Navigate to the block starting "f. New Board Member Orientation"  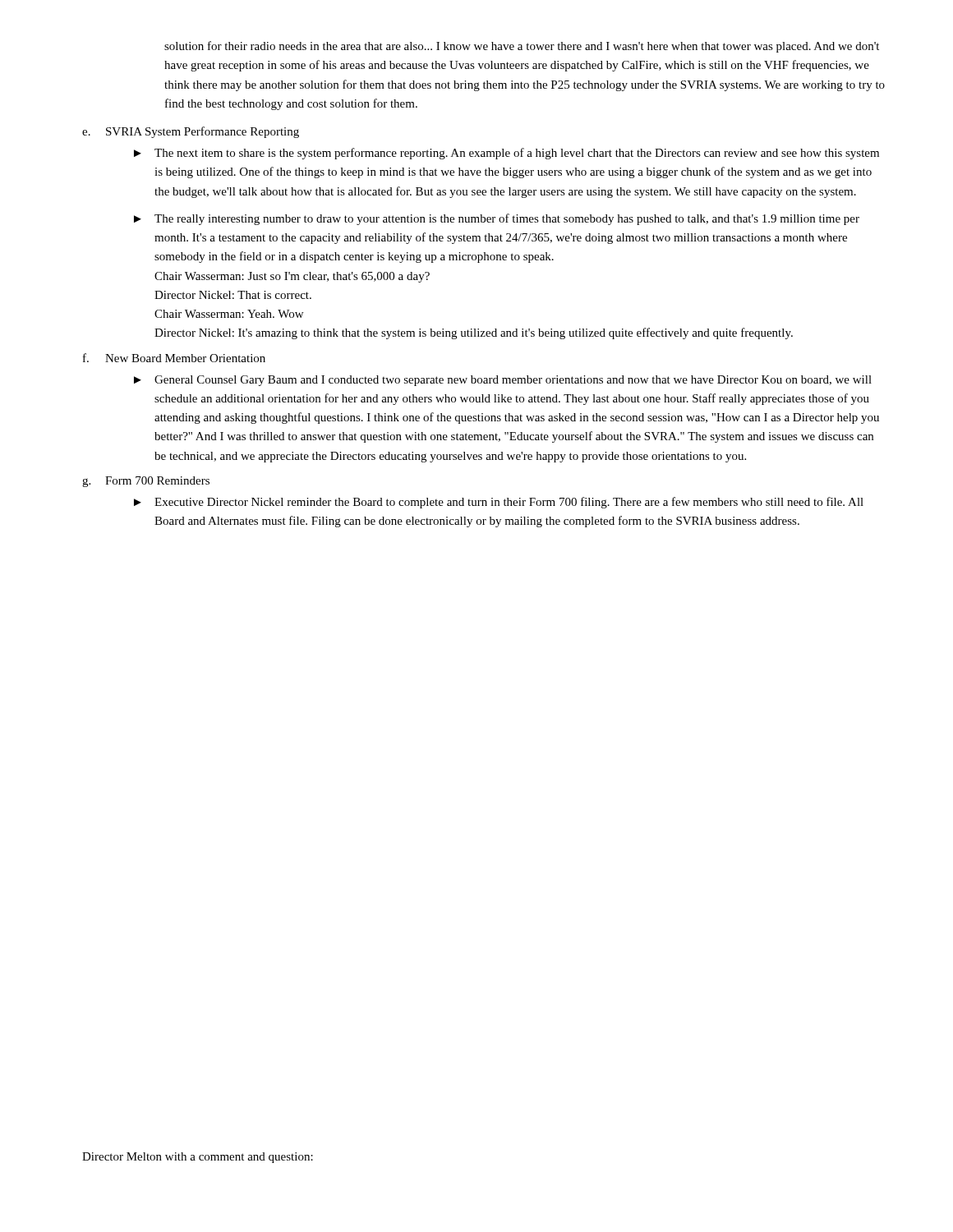point(174,358)
